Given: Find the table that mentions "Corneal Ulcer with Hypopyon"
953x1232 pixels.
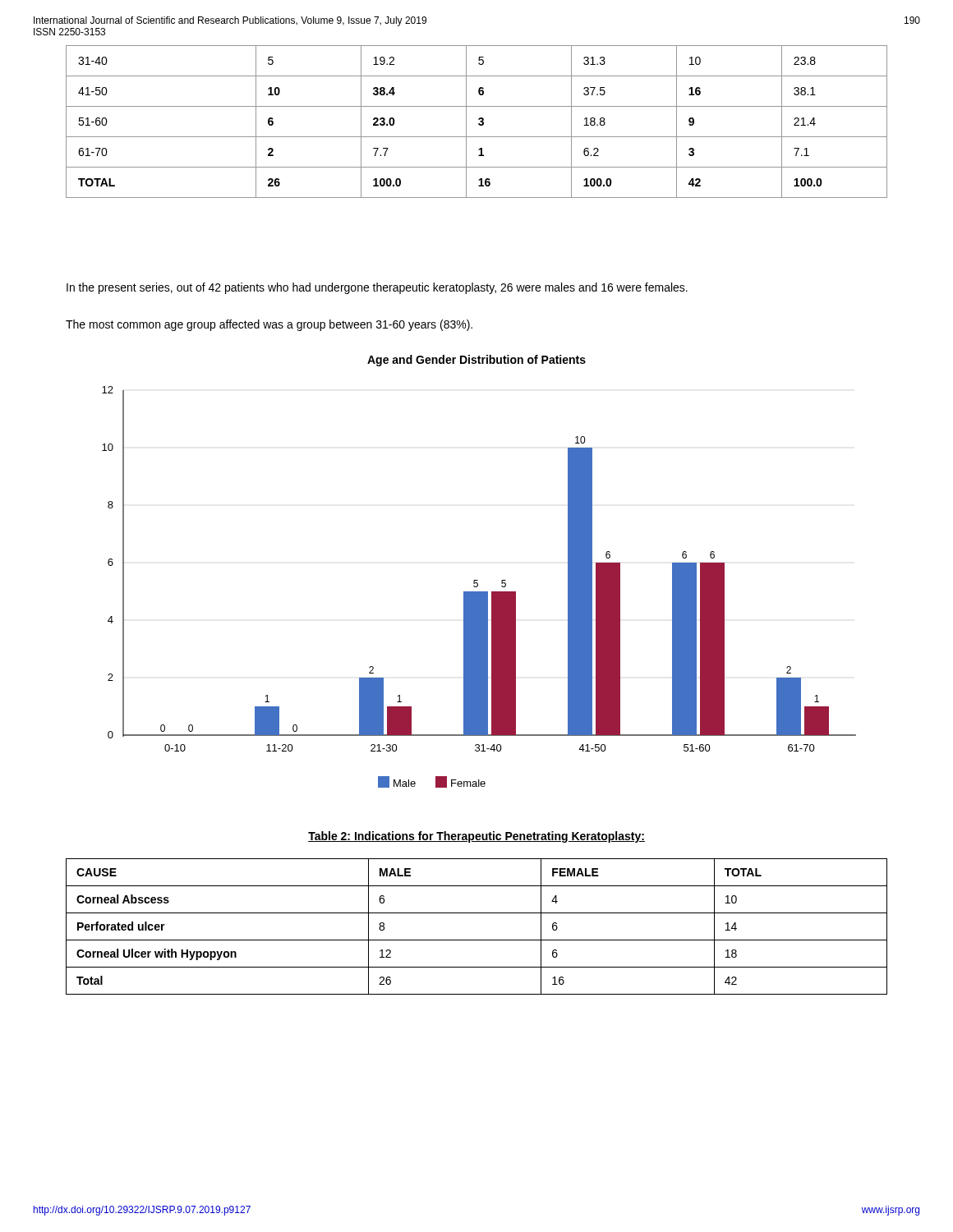Looking at the screenshot, I should (x=476, y=926).
